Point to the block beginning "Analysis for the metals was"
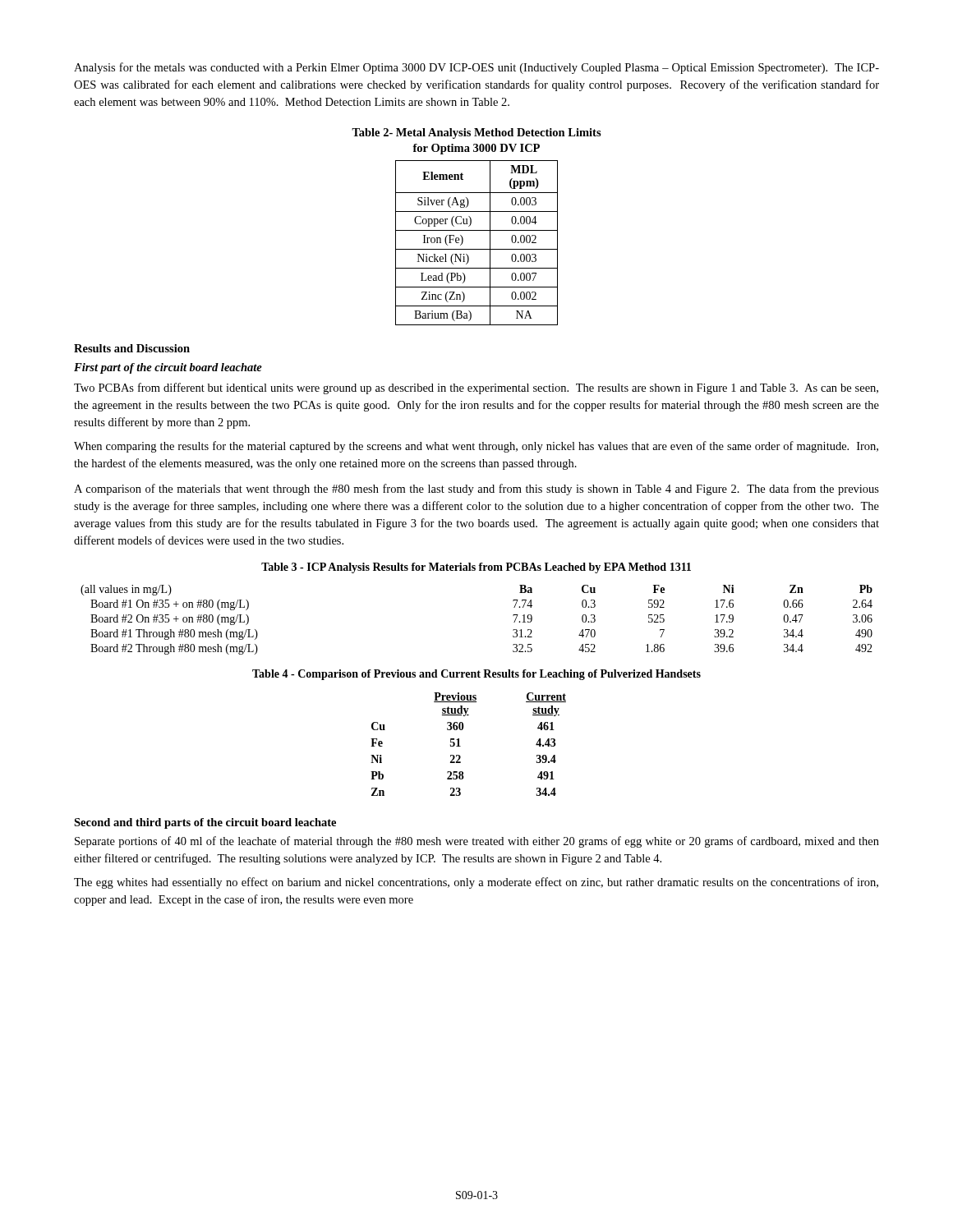This screenshot has height=1232, width=953. click(x=476, y=85)
